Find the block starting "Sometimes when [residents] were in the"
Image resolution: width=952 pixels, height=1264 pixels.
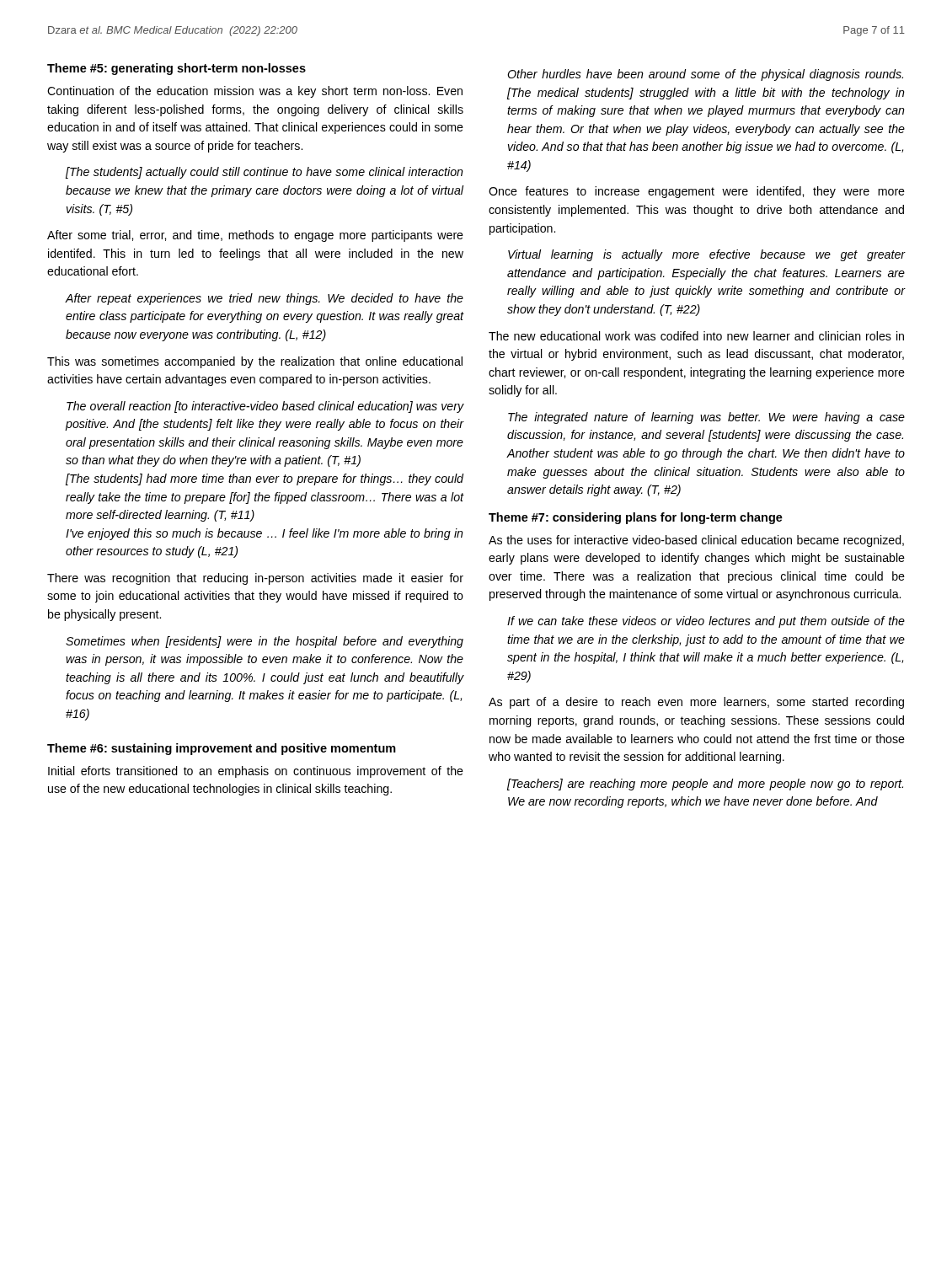coord(265,678)
